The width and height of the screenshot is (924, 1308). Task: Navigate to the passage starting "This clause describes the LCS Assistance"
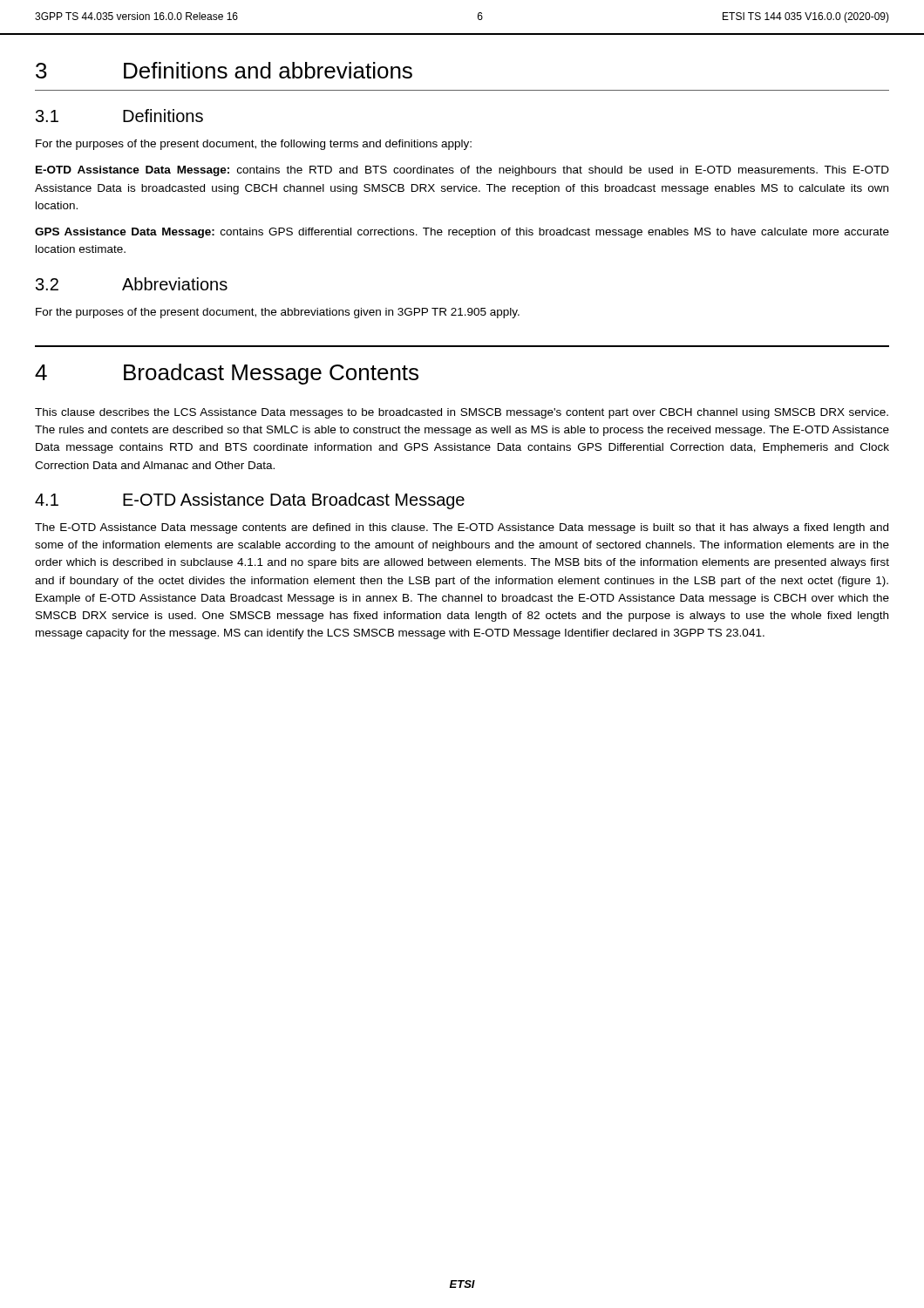[462, 439]
